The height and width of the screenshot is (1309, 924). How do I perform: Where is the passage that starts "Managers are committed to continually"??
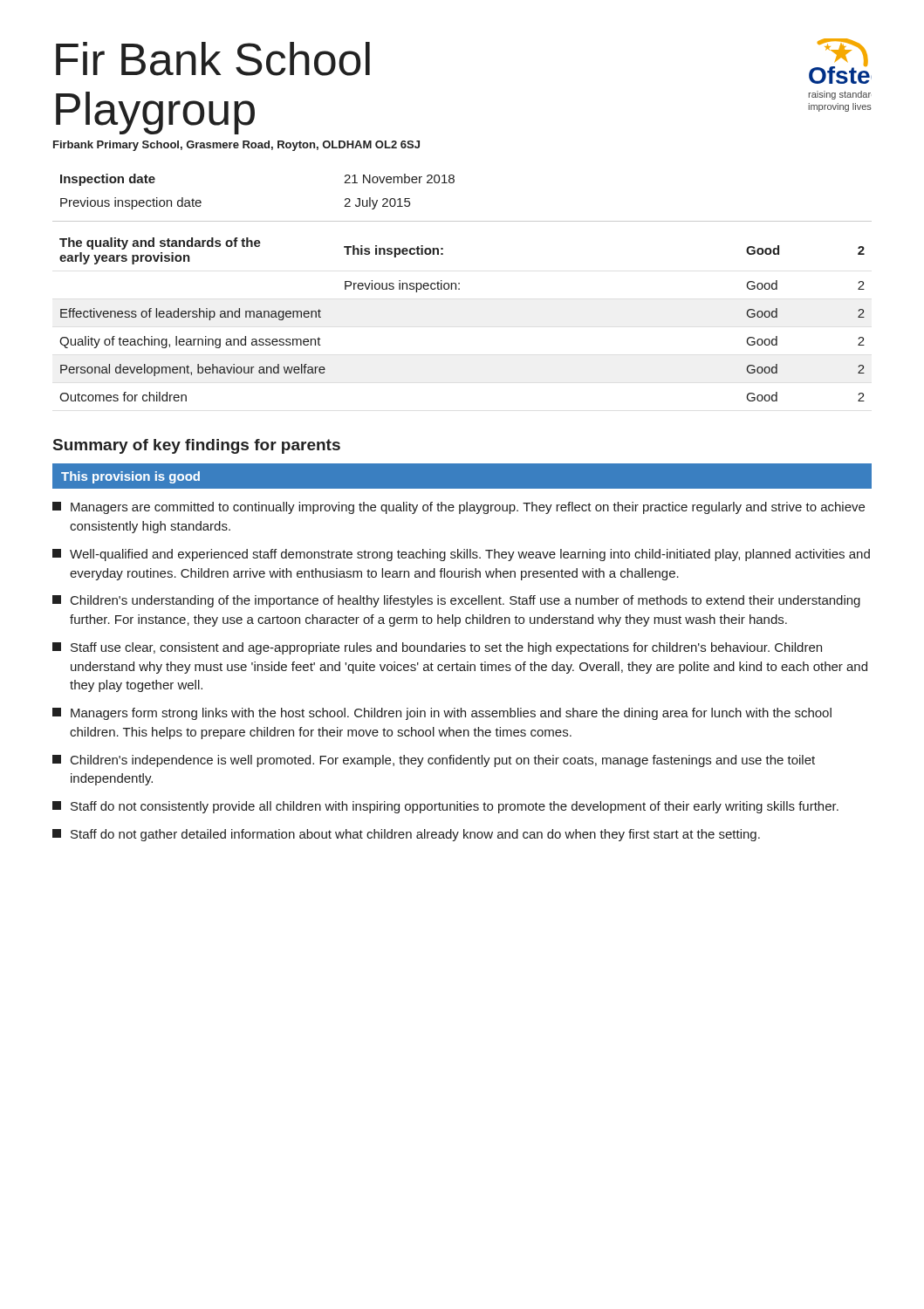point(462,517)
